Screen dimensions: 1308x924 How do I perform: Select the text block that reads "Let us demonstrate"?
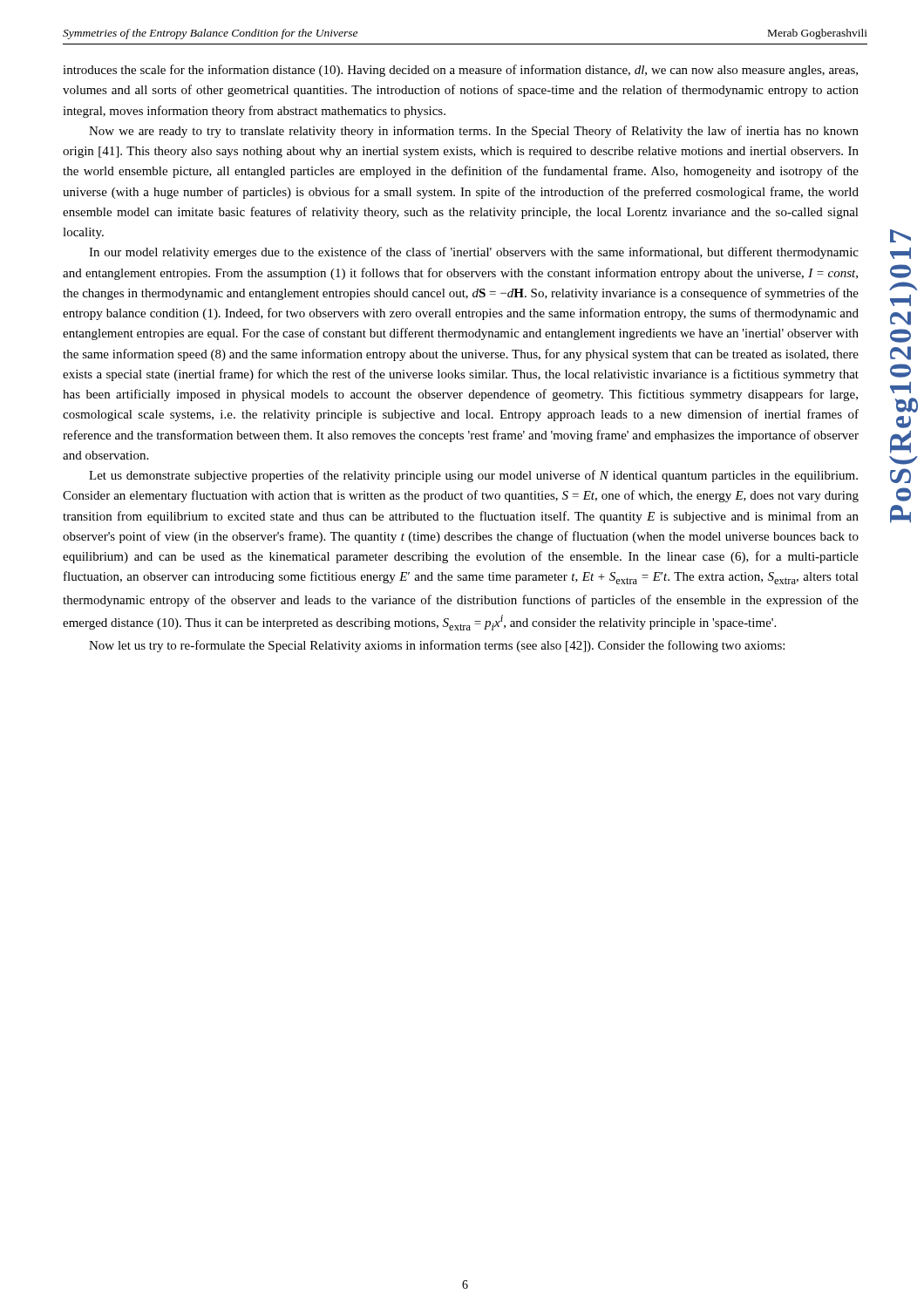point(461,551)
